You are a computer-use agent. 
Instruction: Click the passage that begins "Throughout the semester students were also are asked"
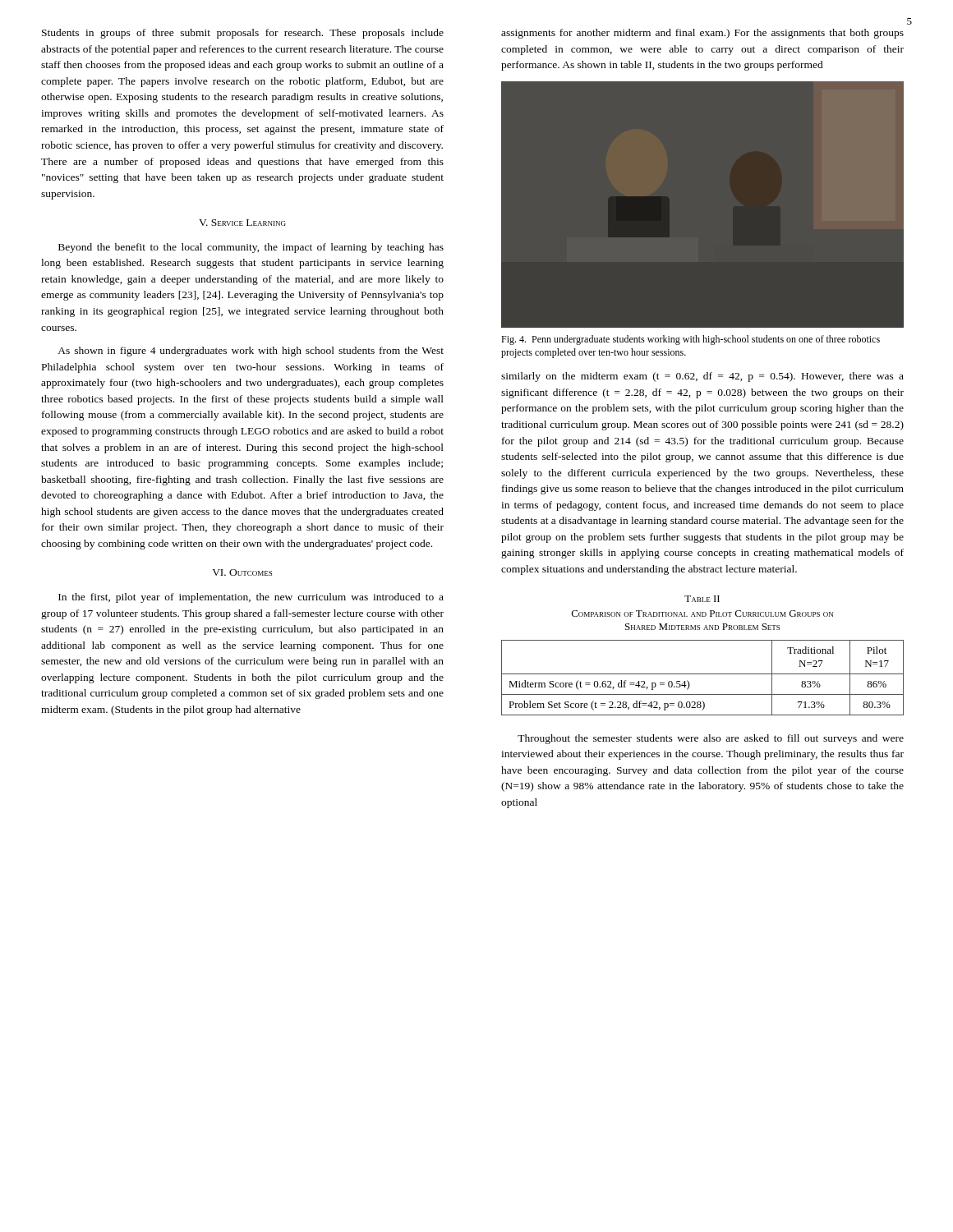pyautogui.click(x=702, y=770)
